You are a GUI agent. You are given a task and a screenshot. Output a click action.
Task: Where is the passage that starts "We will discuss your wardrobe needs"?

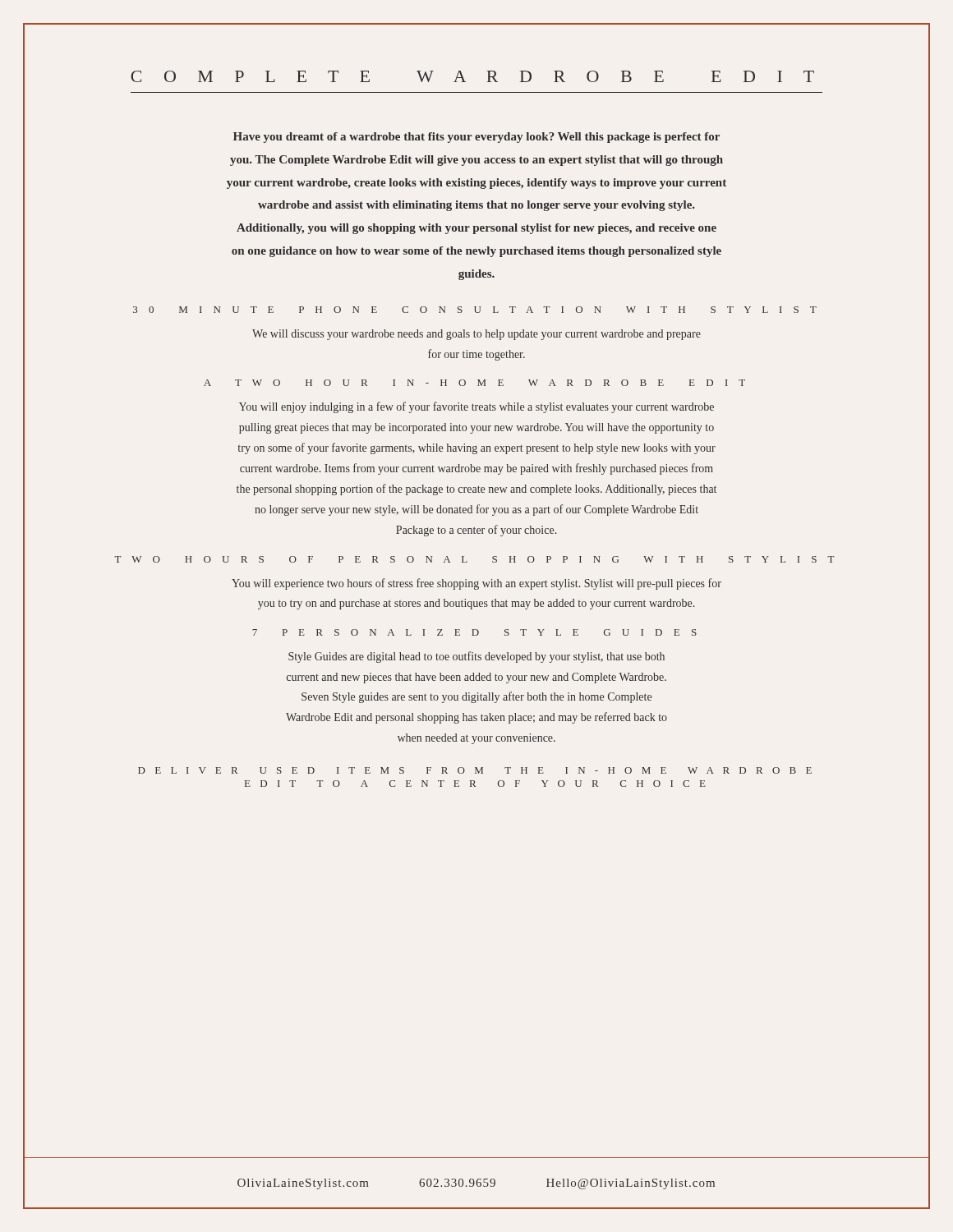click(476, 344)
